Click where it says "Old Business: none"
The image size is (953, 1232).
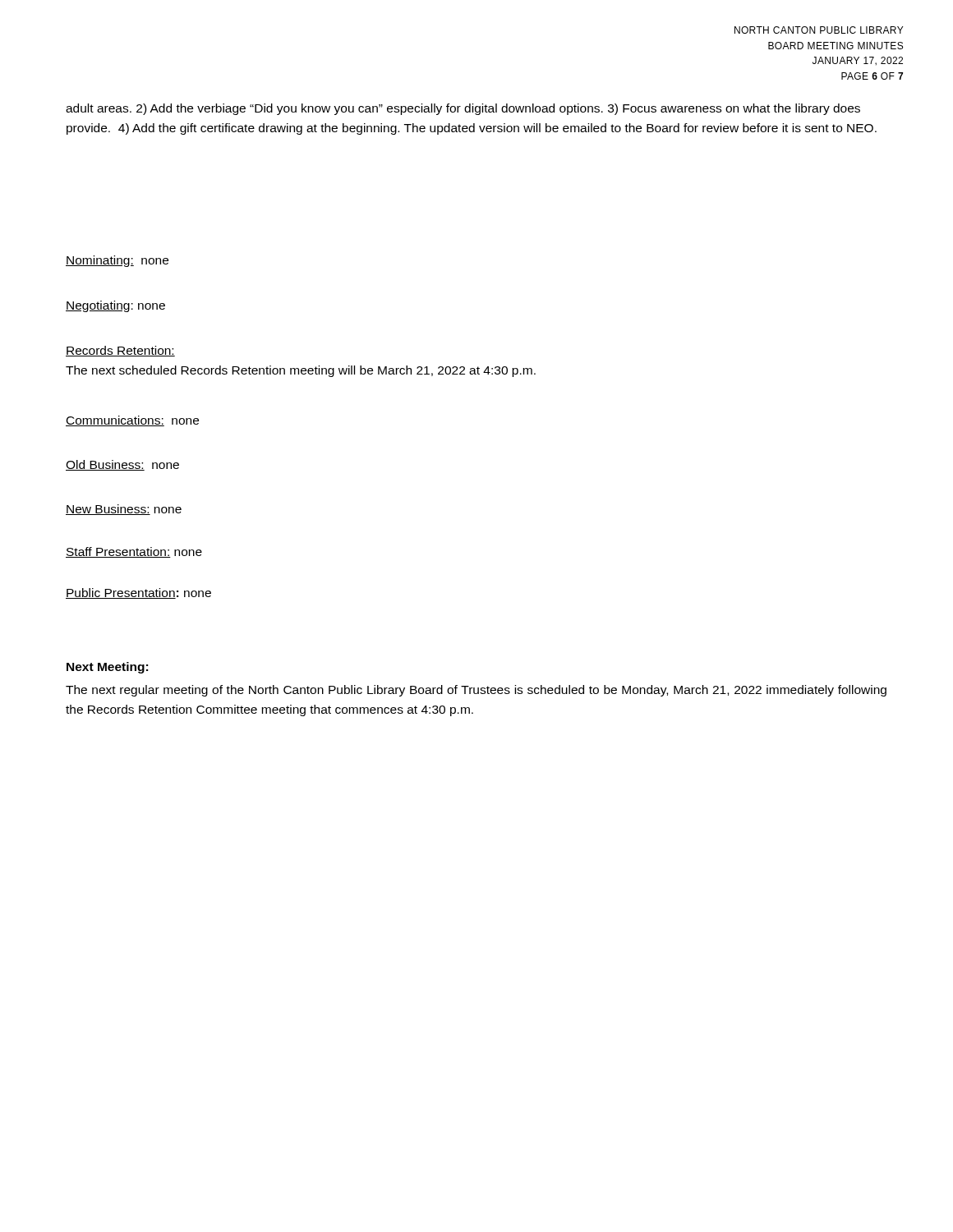point(123,464)
